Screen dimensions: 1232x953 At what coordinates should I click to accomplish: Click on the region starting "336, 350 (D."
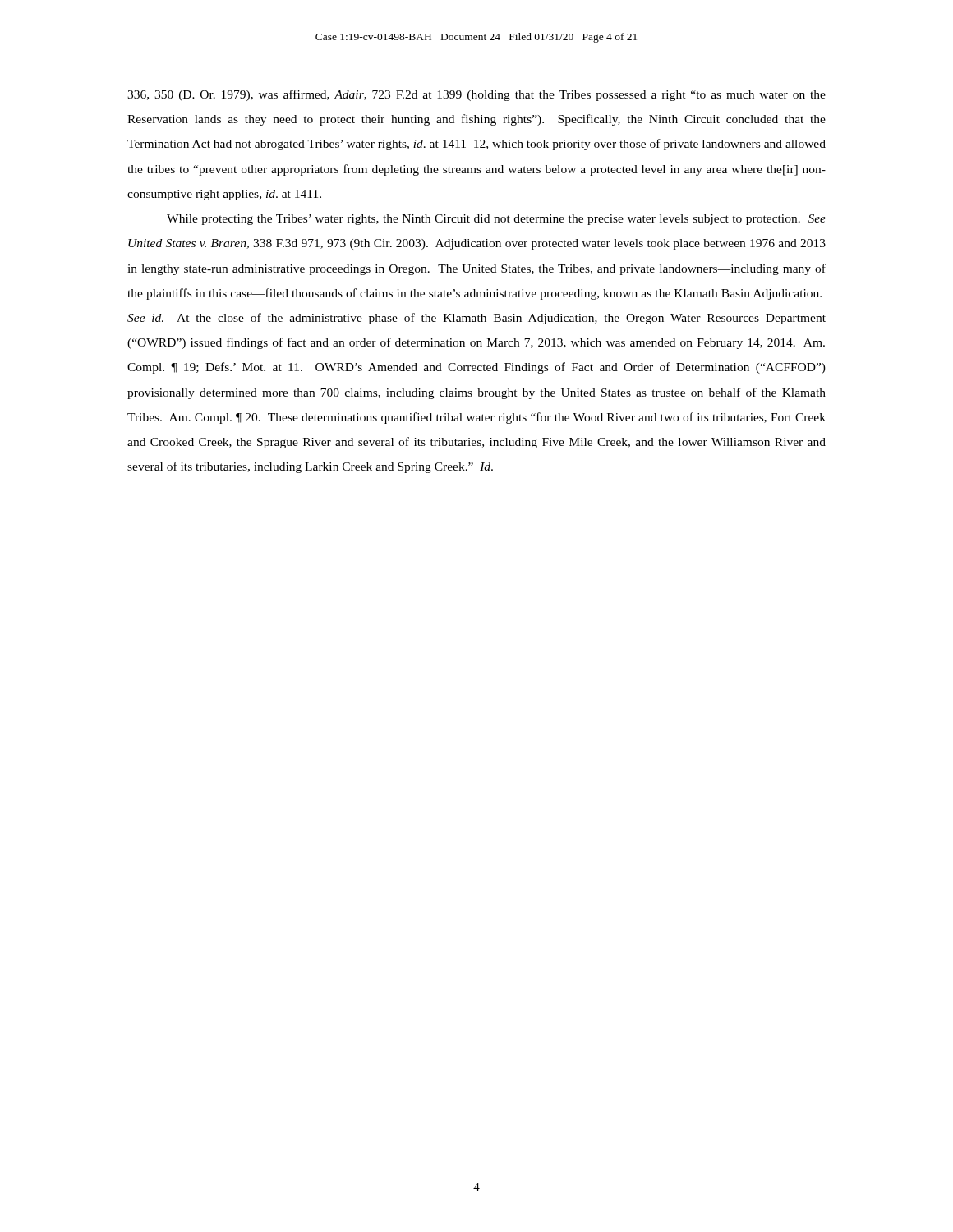[476, 144]
